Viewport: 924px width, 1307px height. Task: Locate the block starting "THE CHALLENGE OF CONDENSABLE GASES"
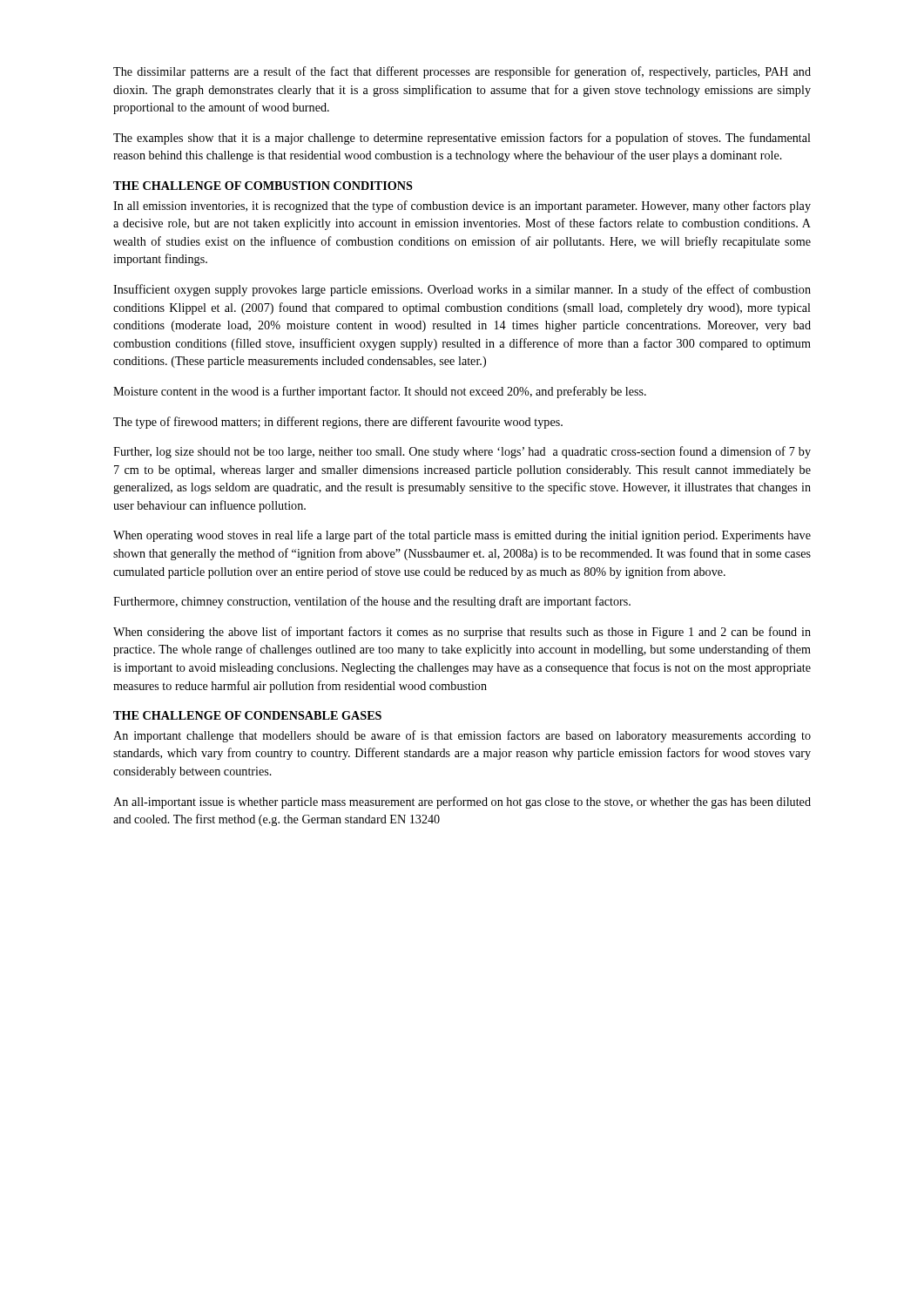click(x=248, y=716)
